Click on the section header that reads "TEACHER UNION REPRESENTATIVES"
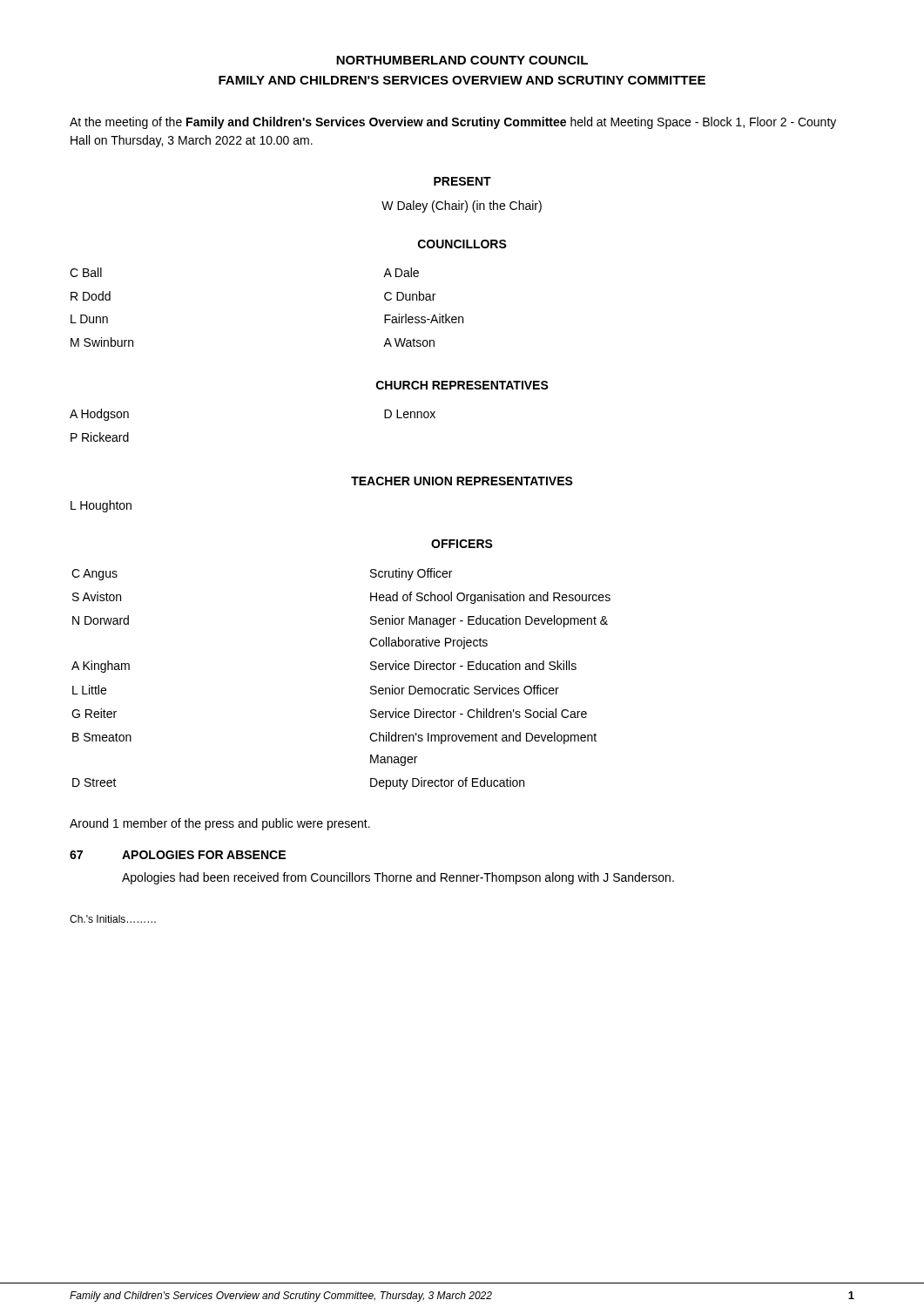924x1307 pixels. pyautogui.click(x=462, y=481)
